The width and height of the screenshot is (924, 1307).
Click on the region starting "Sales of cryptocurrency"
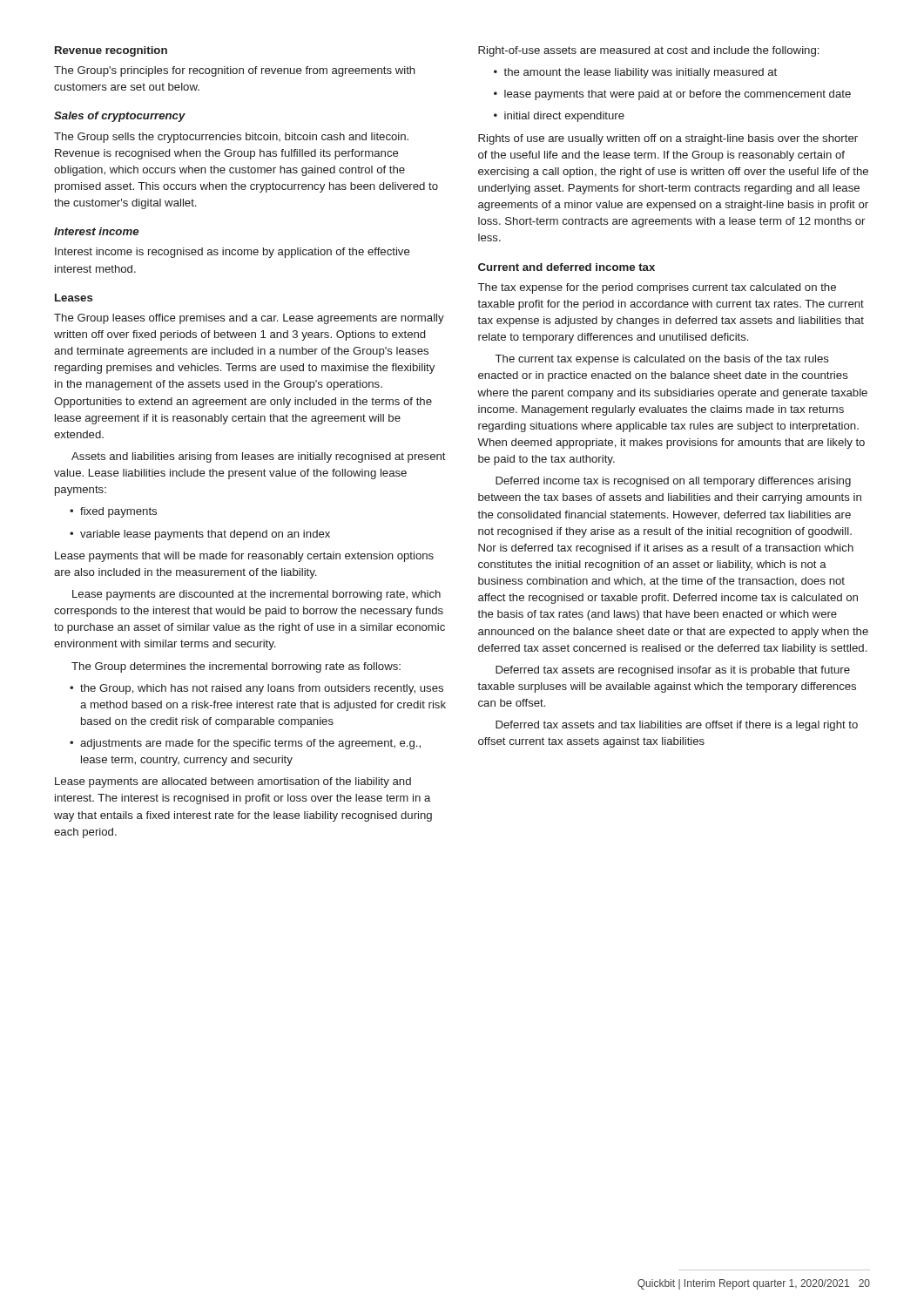119,116
